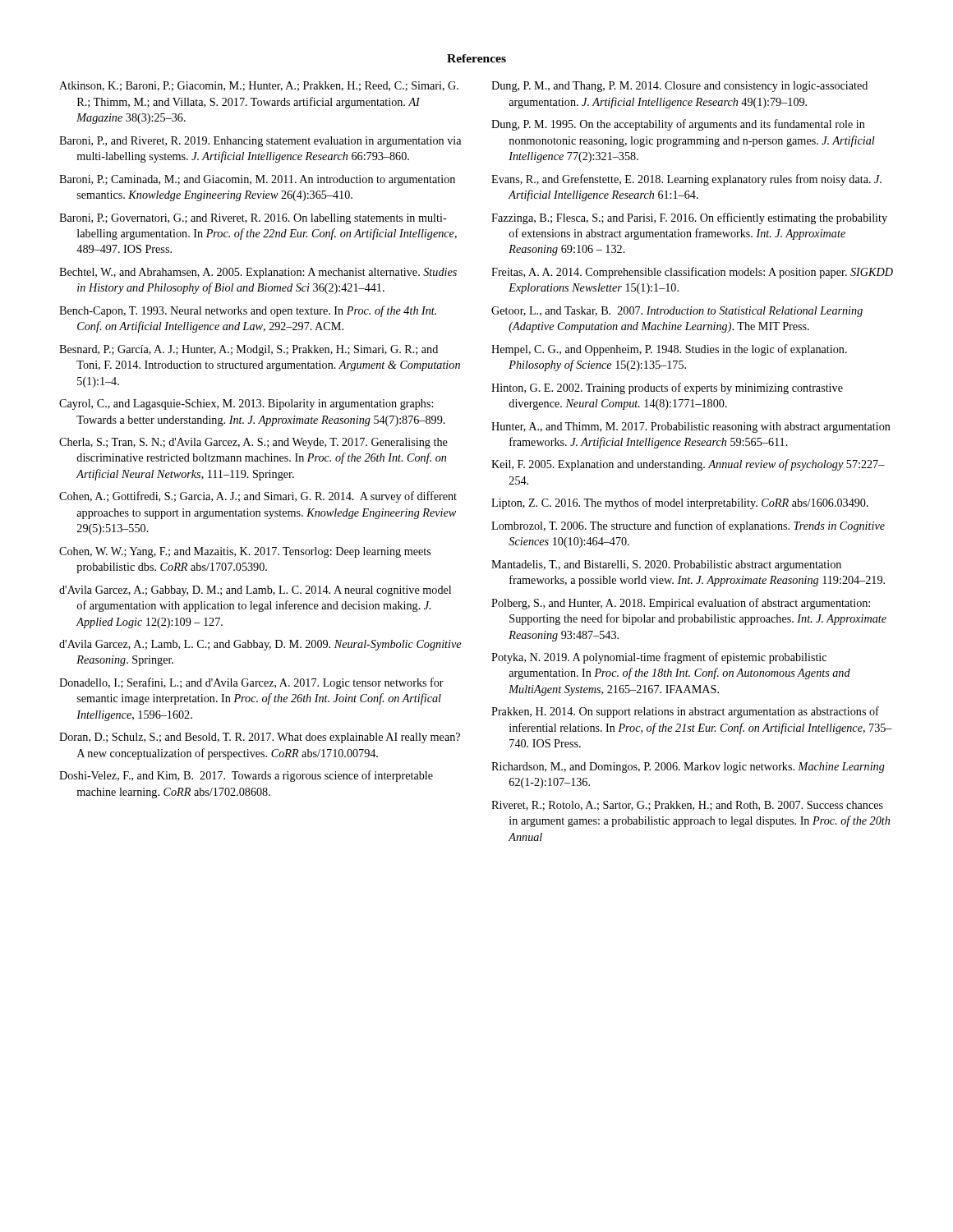The width and height of the screenshot is (953, 1232).
Task: Click on the block starting "Atkinson, K.; Baroni, P.; Giacomin,"
Action: [259, 102]
